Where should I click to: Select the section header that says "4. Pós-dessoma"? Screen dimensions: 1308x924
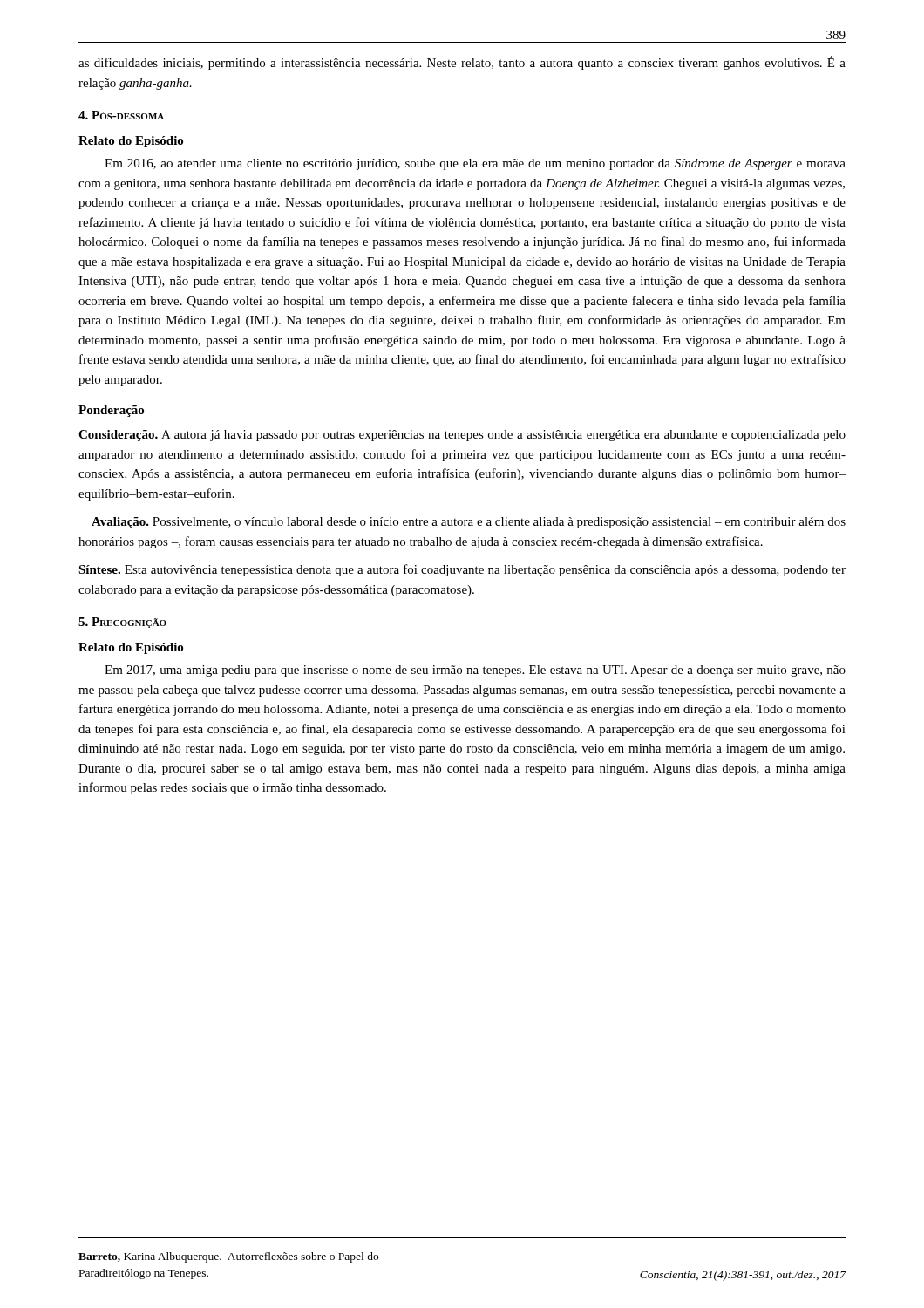pos(121,115)
